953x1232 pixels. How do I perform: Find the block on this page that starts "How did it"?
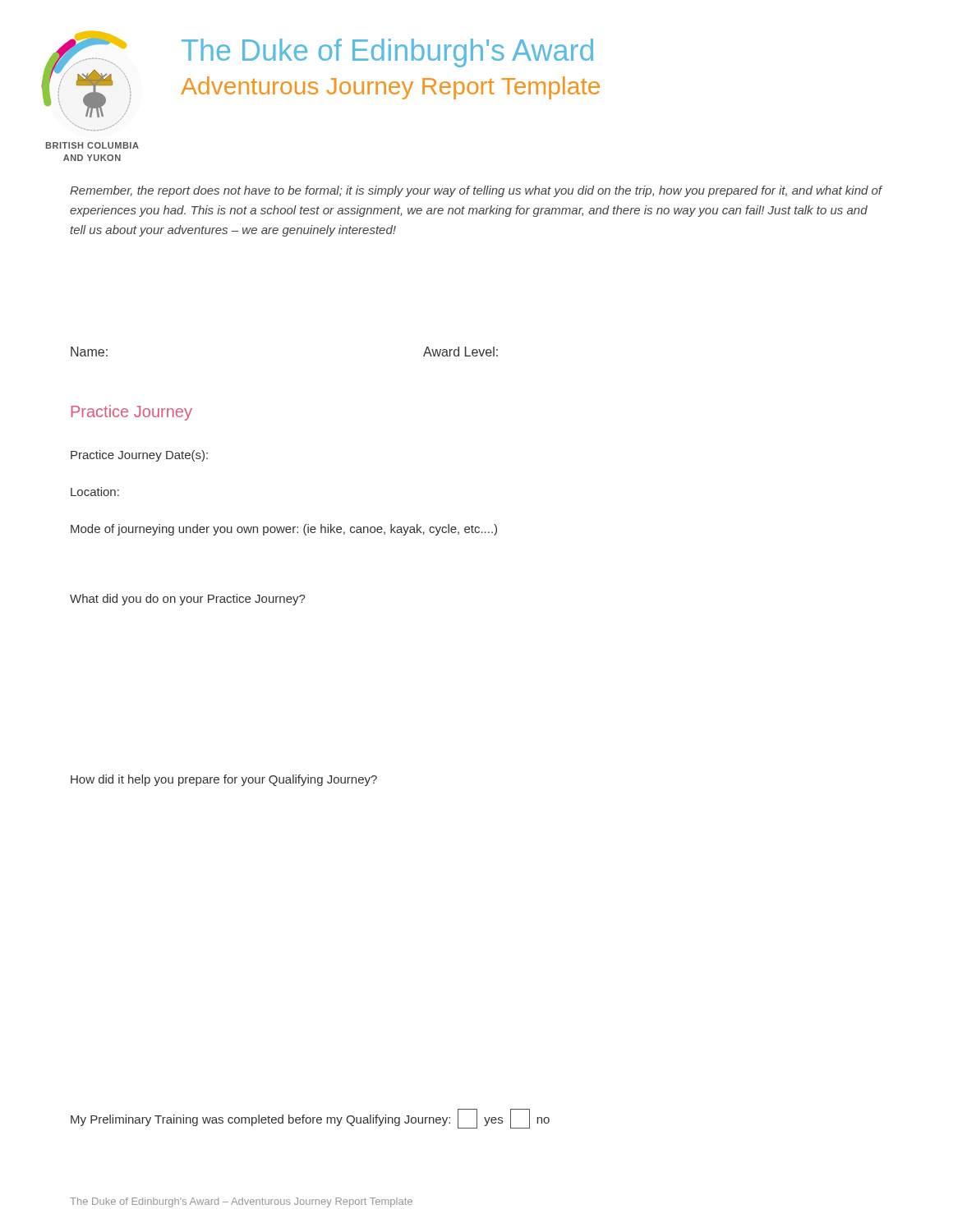224,779
